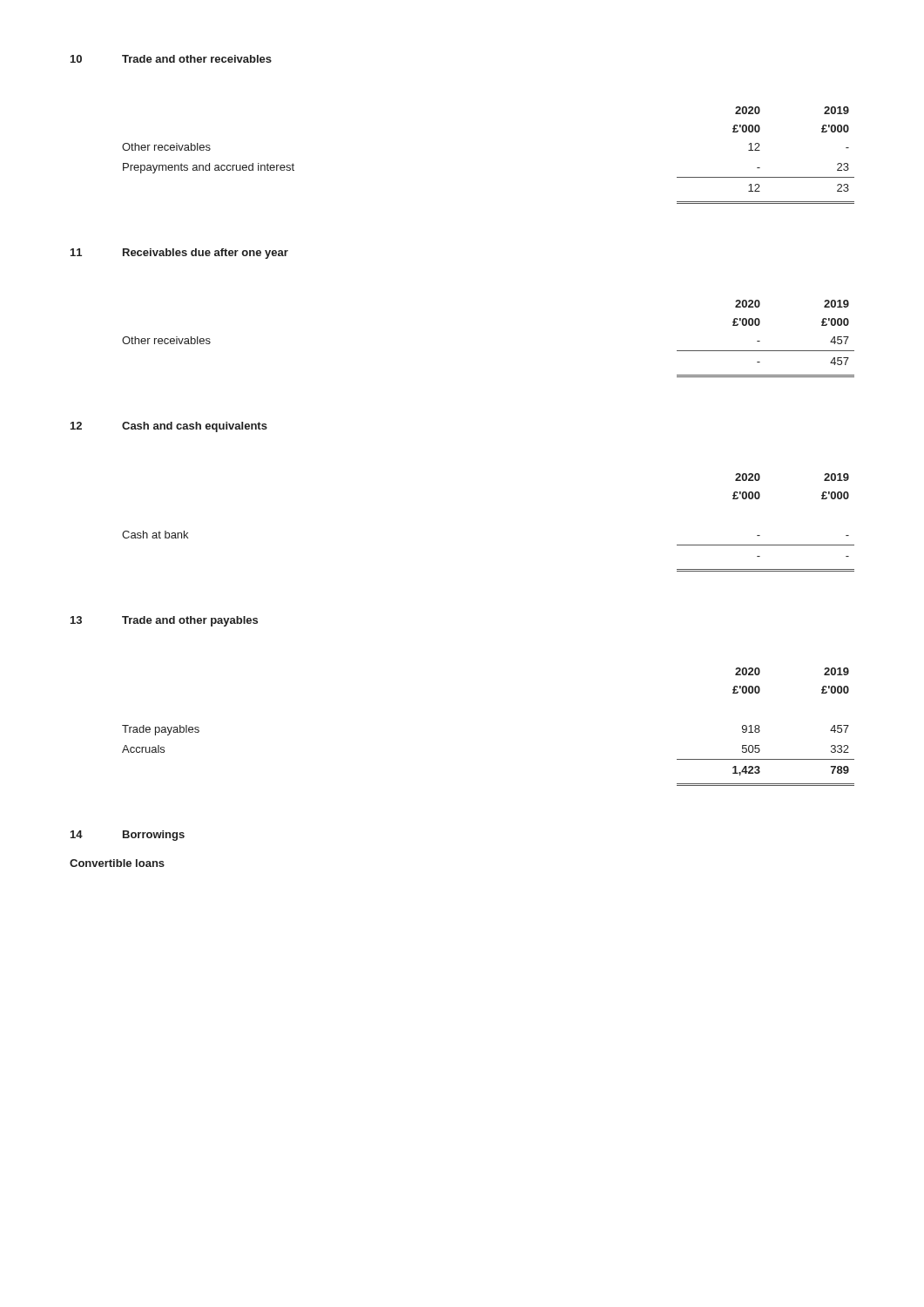Viewport: 924px width, 1307px height.
Task: Click on the table containing "Trade payables"
Action: pos(462,724)
